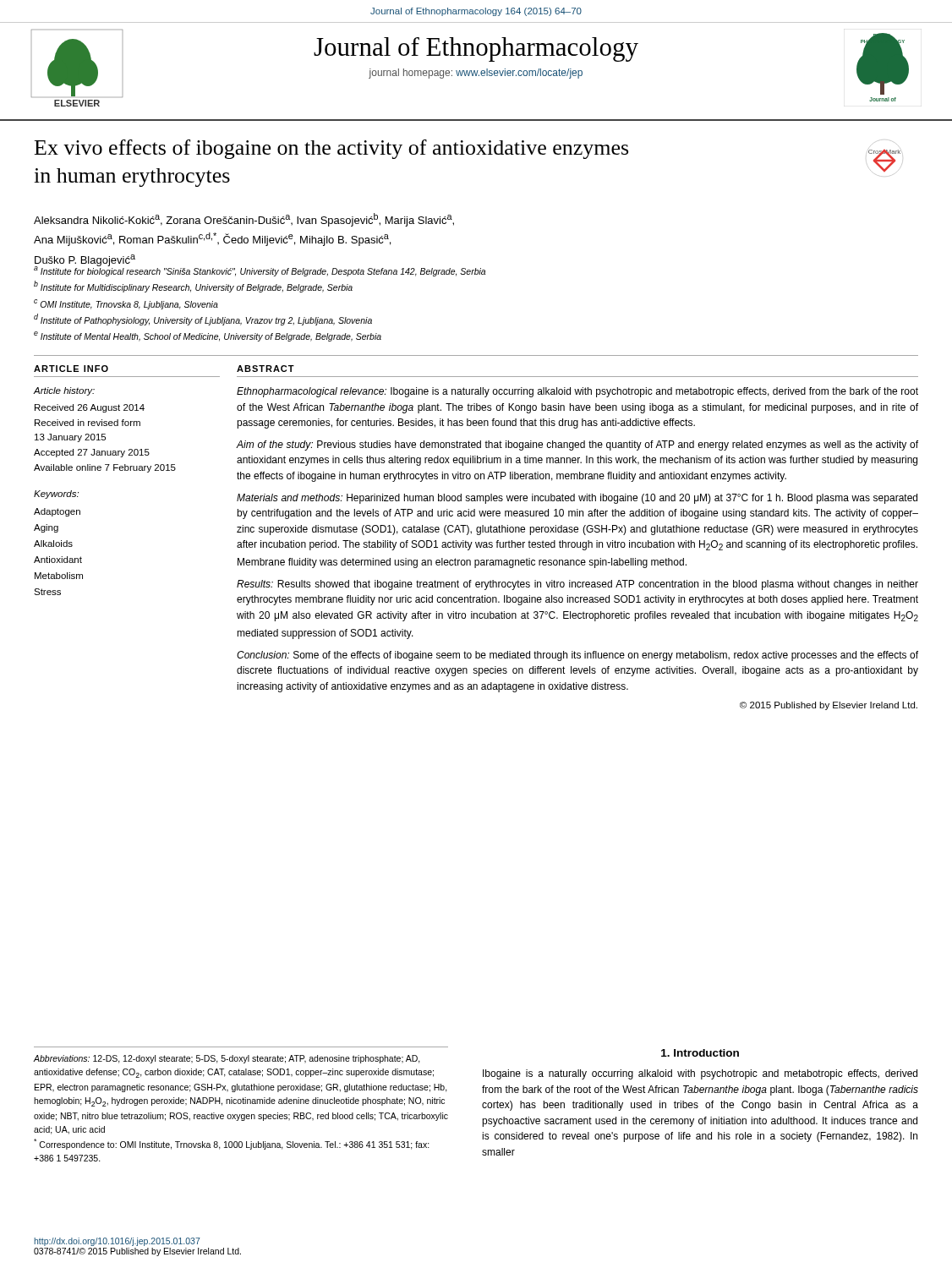952x1268 pixels.
Task: Select the text starting "Article Info"
Action: [x=71, y=369]
